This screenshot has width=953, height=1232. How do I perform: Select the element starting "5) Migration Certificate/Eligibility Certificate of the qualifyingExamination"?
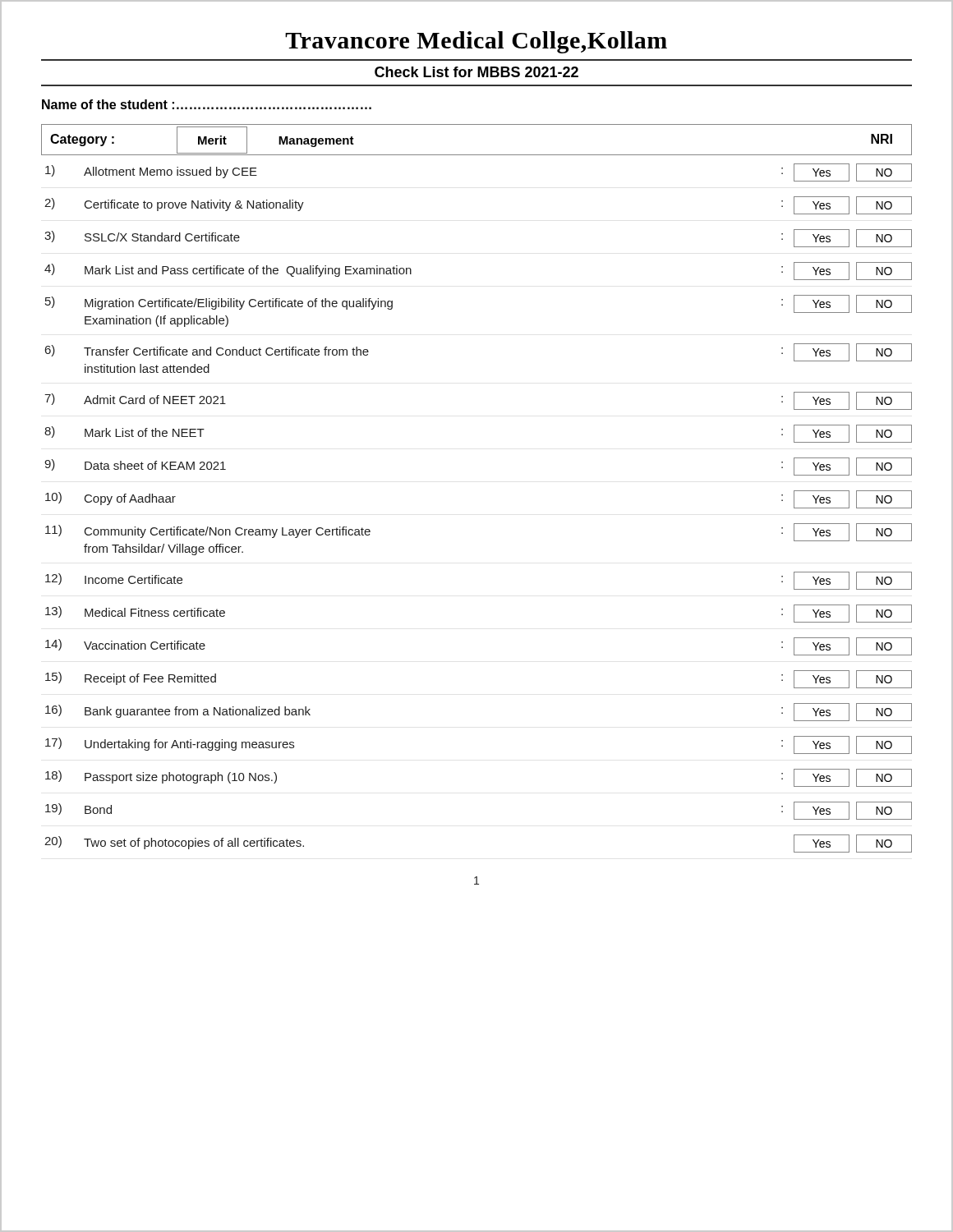[239, 303]
